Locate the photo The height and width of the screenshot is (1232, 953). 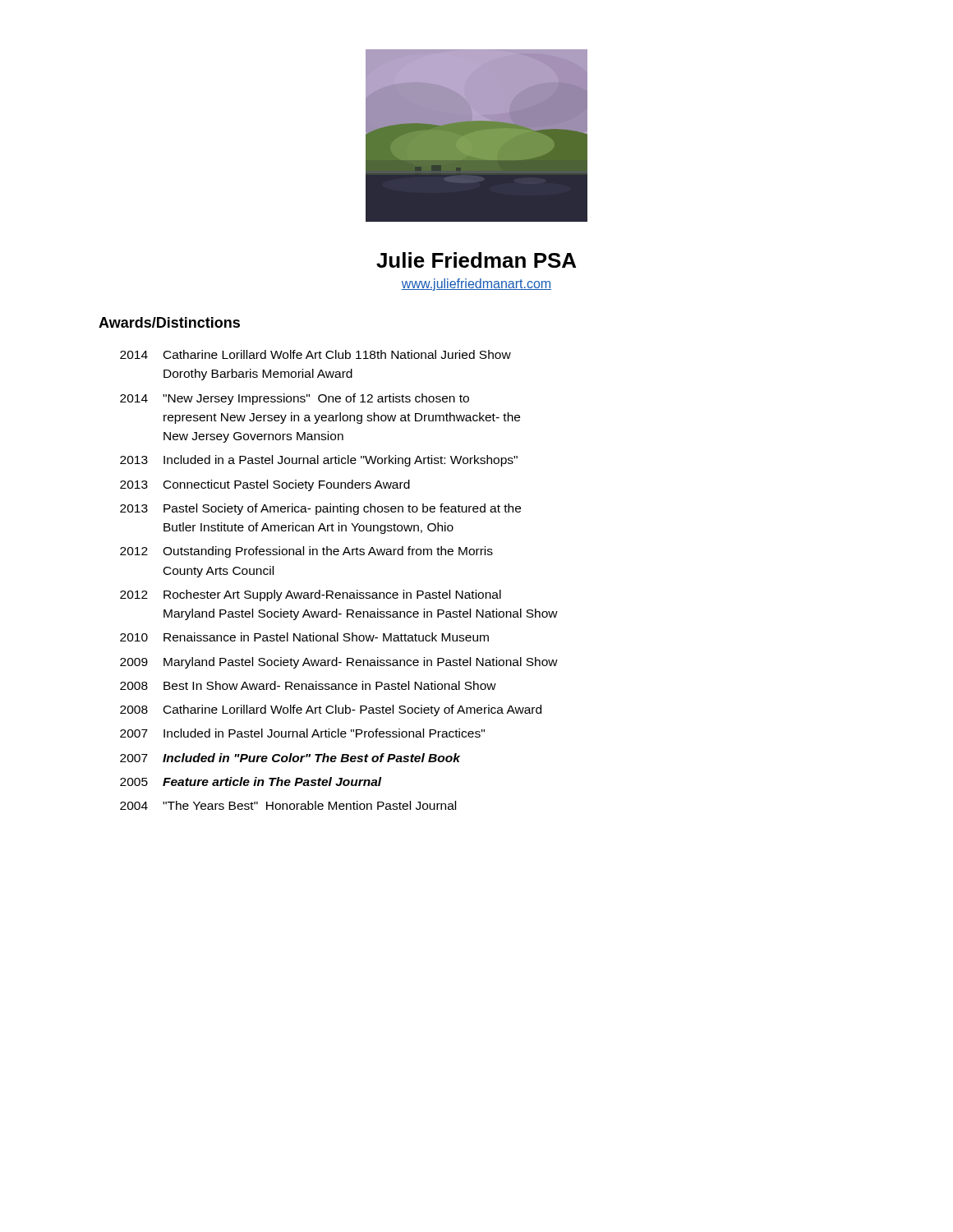click(476, 137)
